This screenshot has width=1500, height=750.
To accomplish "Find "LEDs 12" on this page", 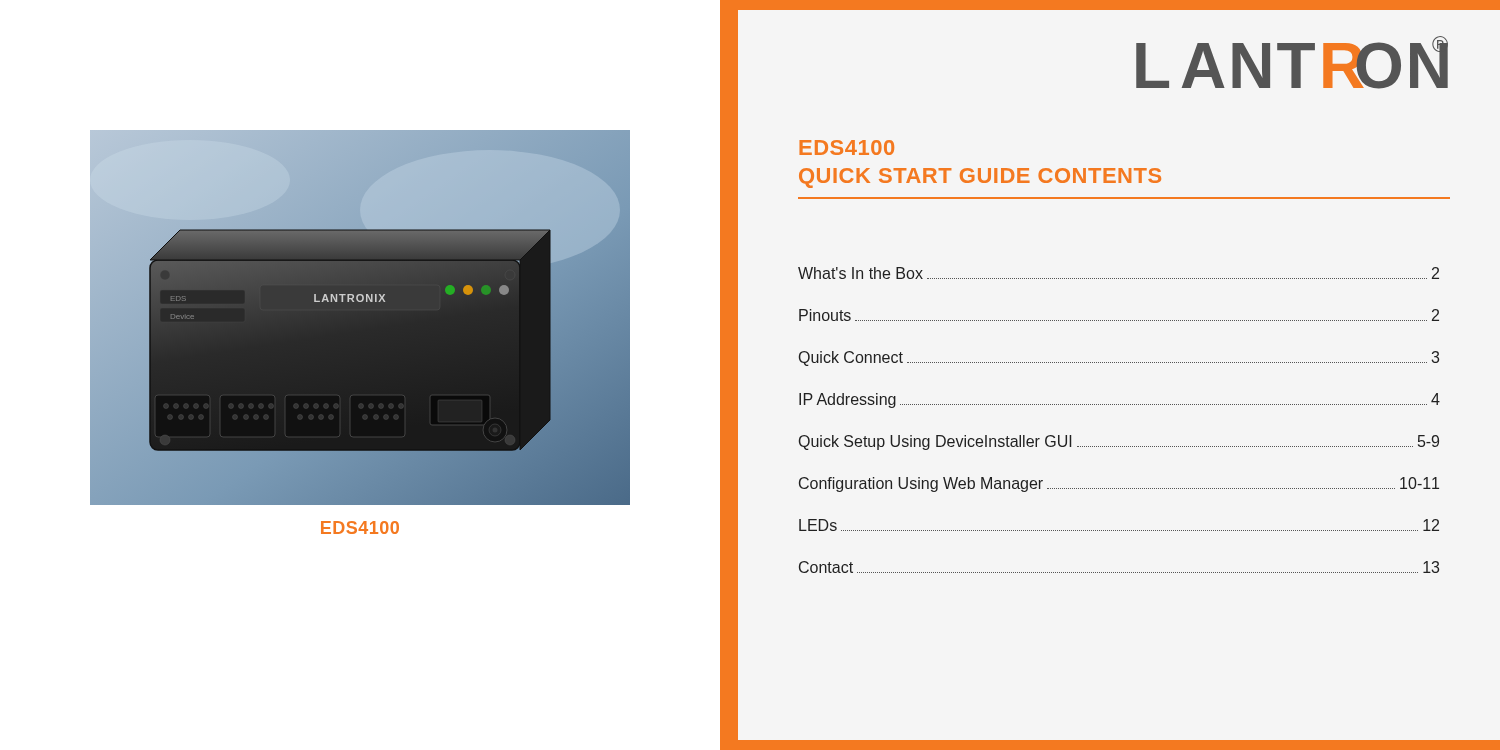I will click(1119, 526).
